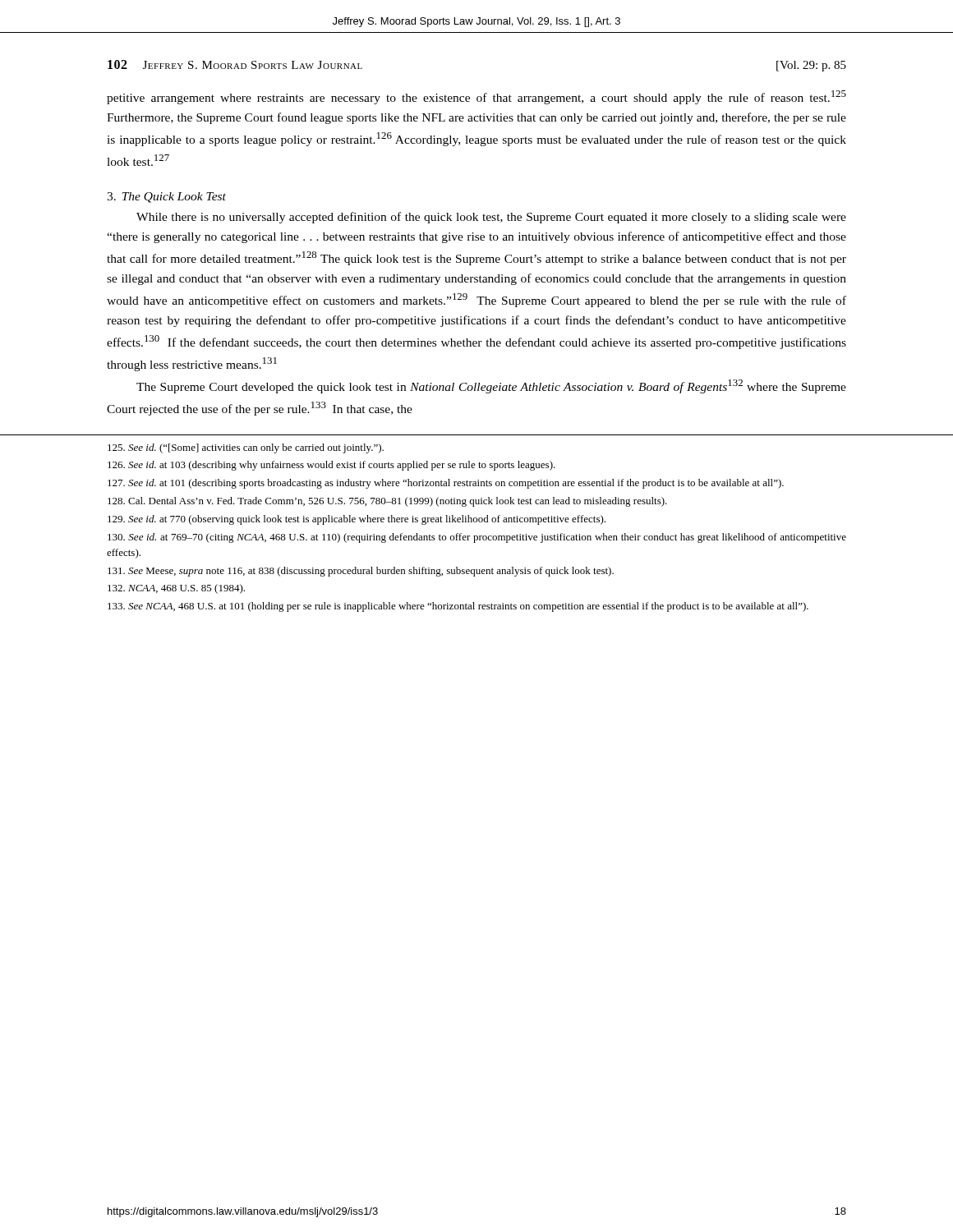Click on the footnote containing "See id. (“[Some] activities can only be carried"
Screen dimensions: 1232x953
246,447
